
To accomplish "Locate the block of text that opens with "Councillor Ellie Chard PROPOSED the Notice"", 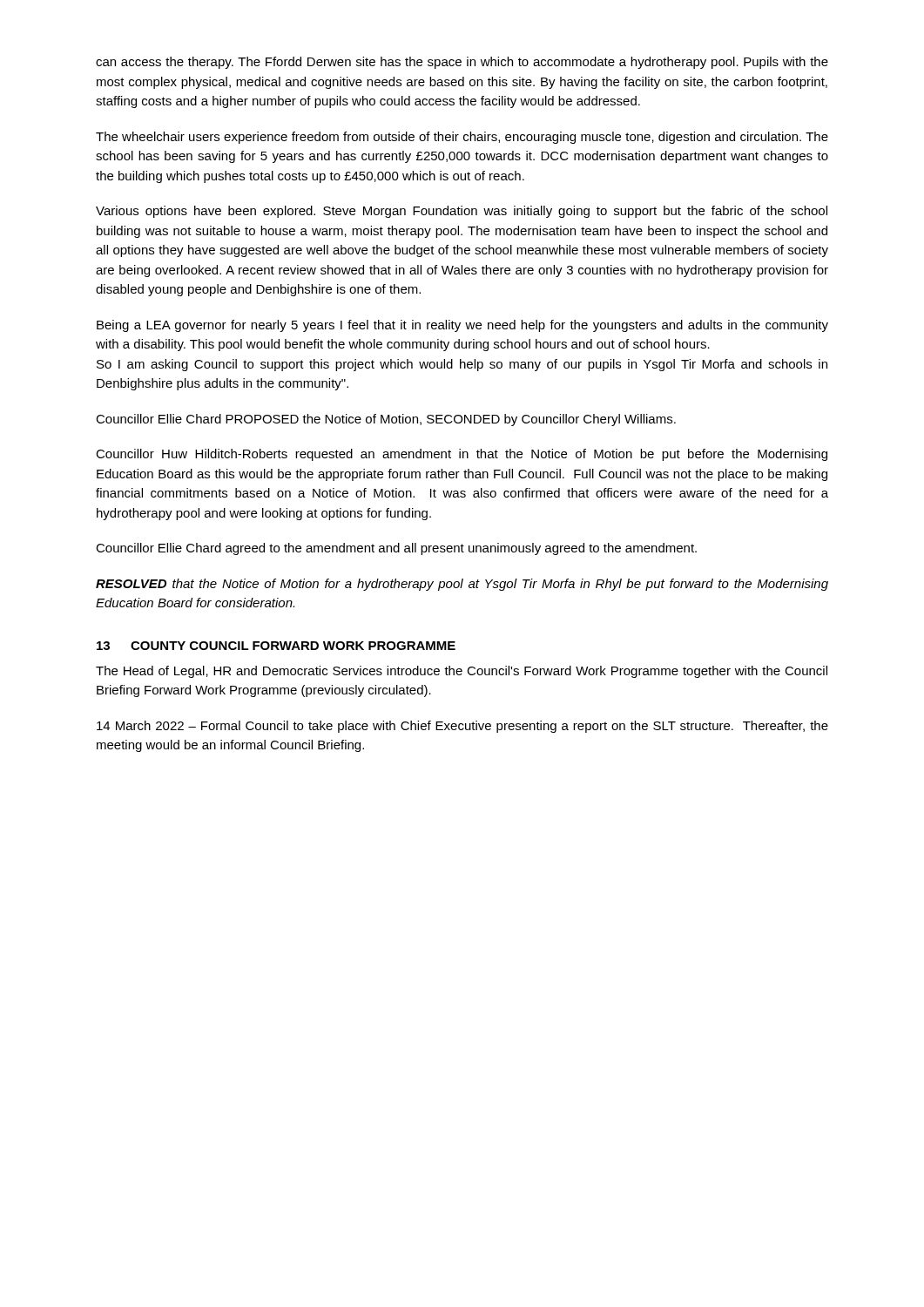I will (386, 418).
